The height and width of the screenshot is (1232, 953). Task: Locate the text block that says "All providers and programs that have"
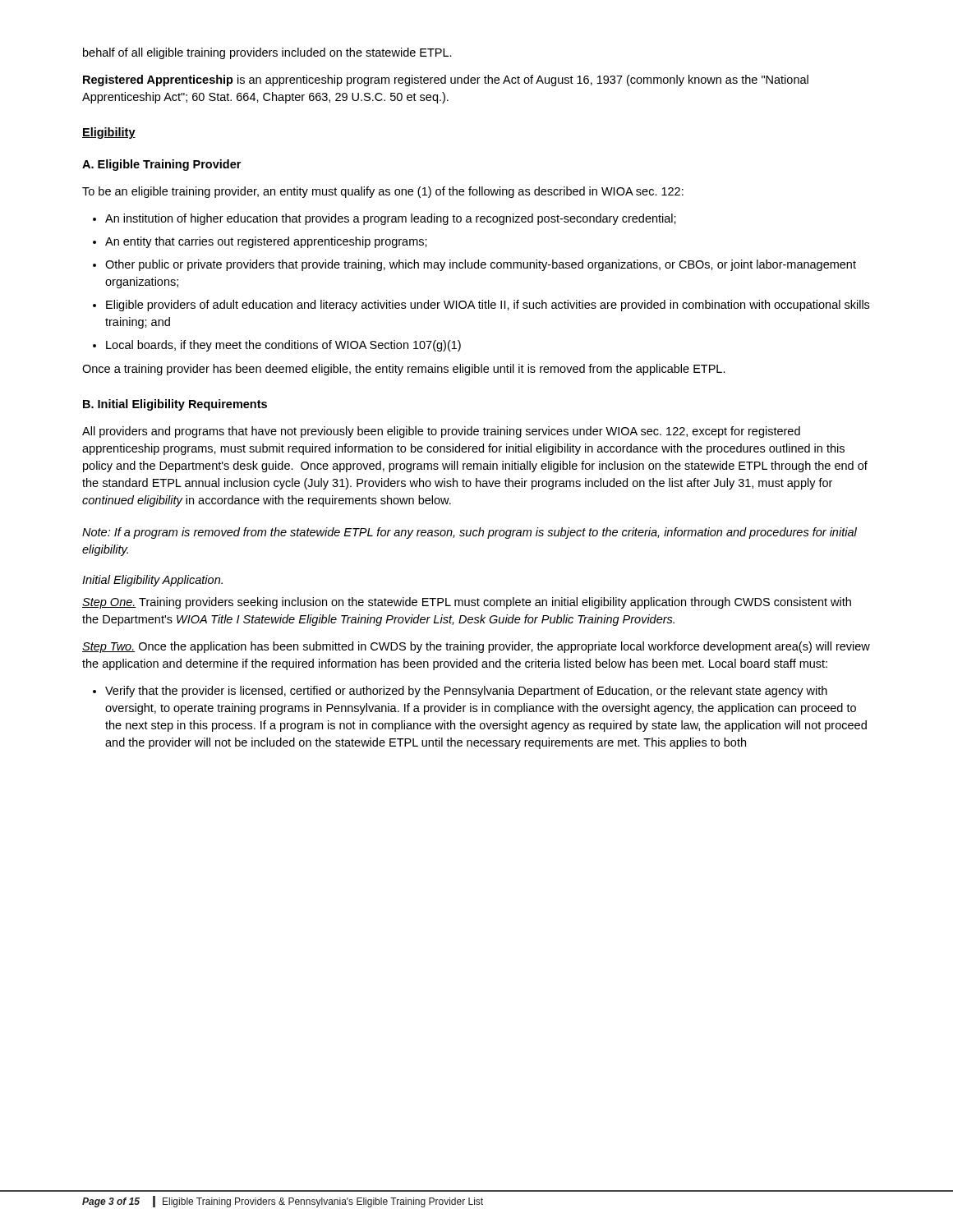(476, 466)
